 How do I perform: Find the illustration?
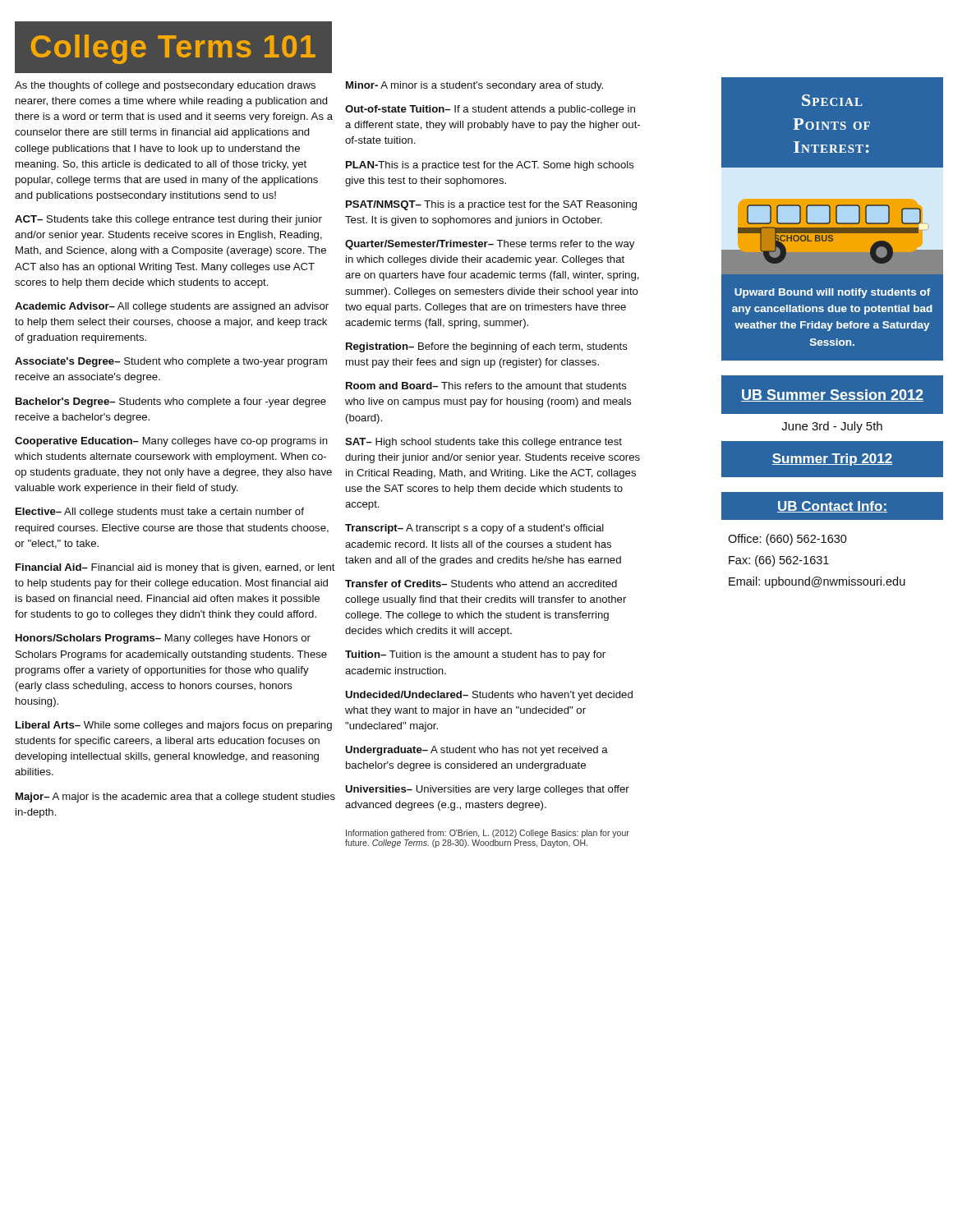click(x=832, y=221)
